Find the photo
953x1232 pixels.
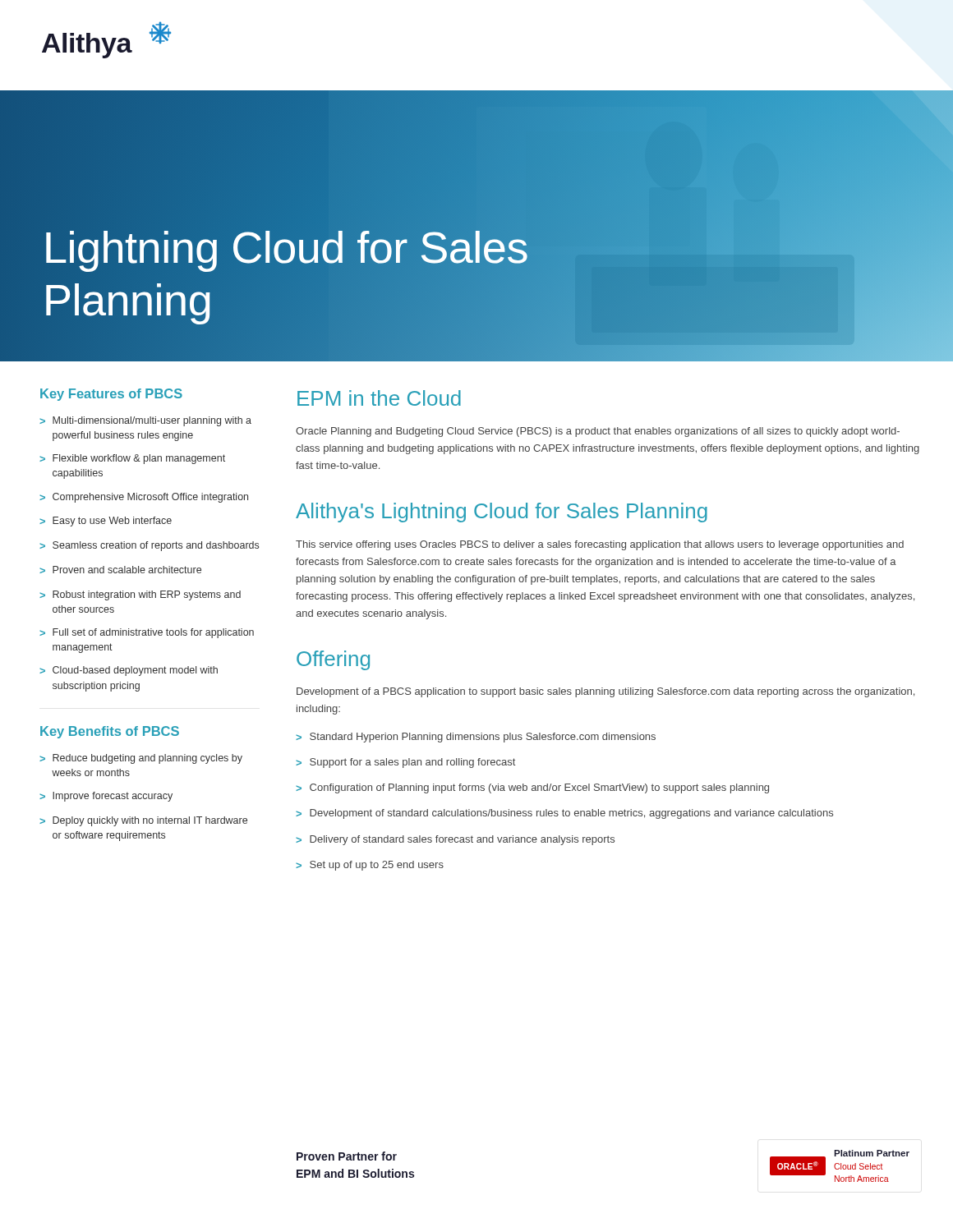476,226
